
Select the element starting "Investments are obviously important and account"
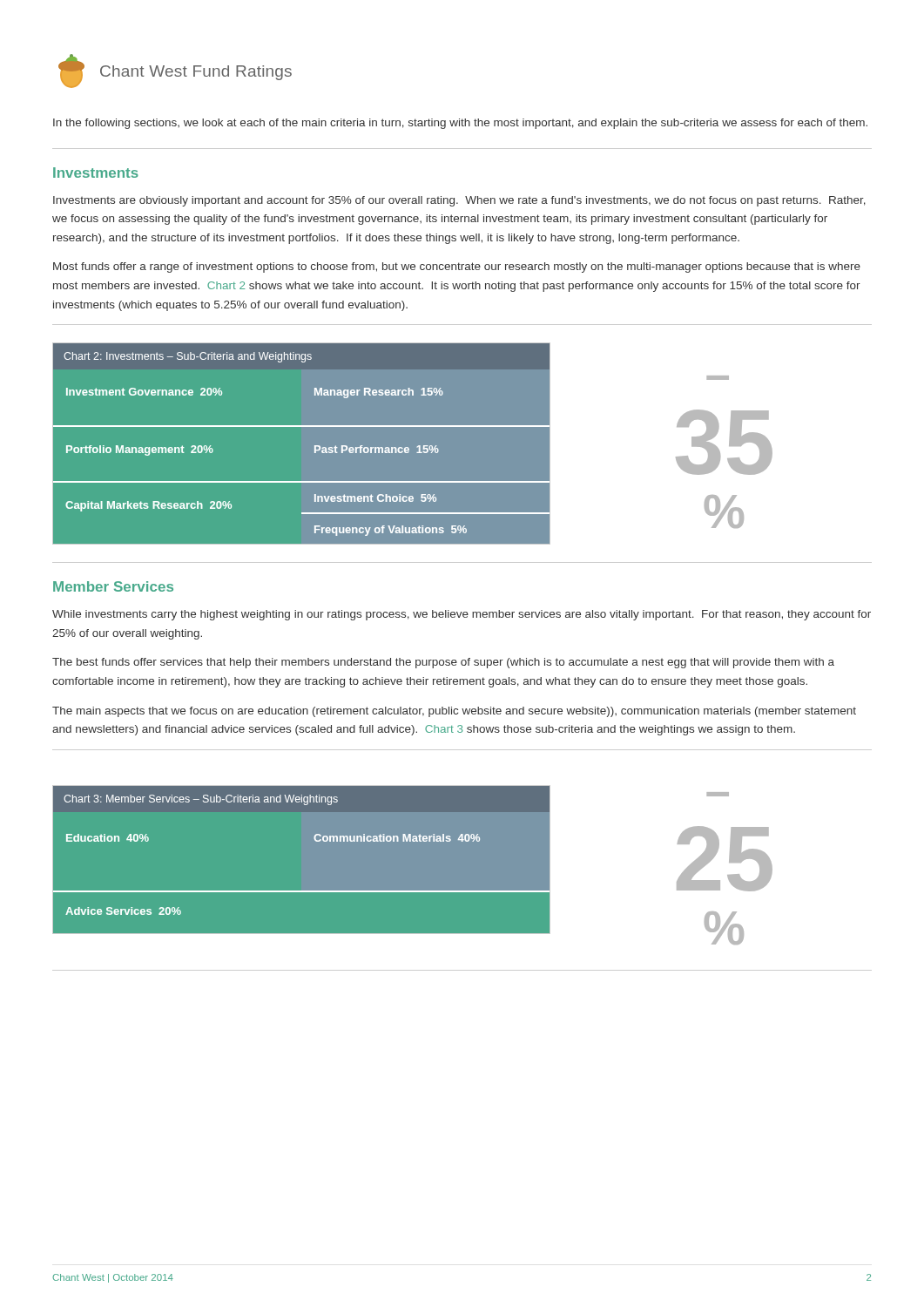[x=459, y=218]
